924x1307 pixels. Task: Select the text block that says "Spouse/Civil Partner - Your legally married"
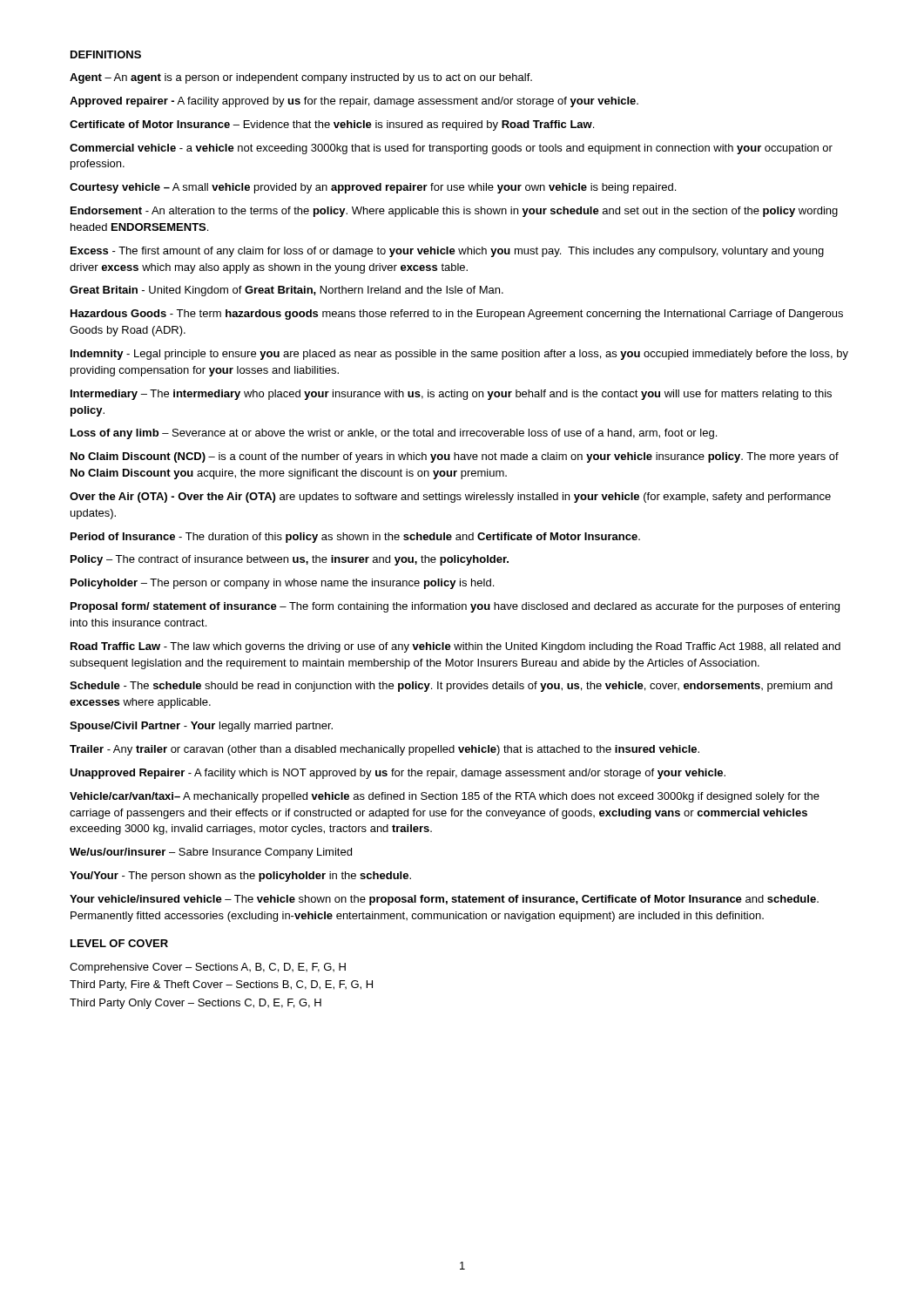(202, 726)
